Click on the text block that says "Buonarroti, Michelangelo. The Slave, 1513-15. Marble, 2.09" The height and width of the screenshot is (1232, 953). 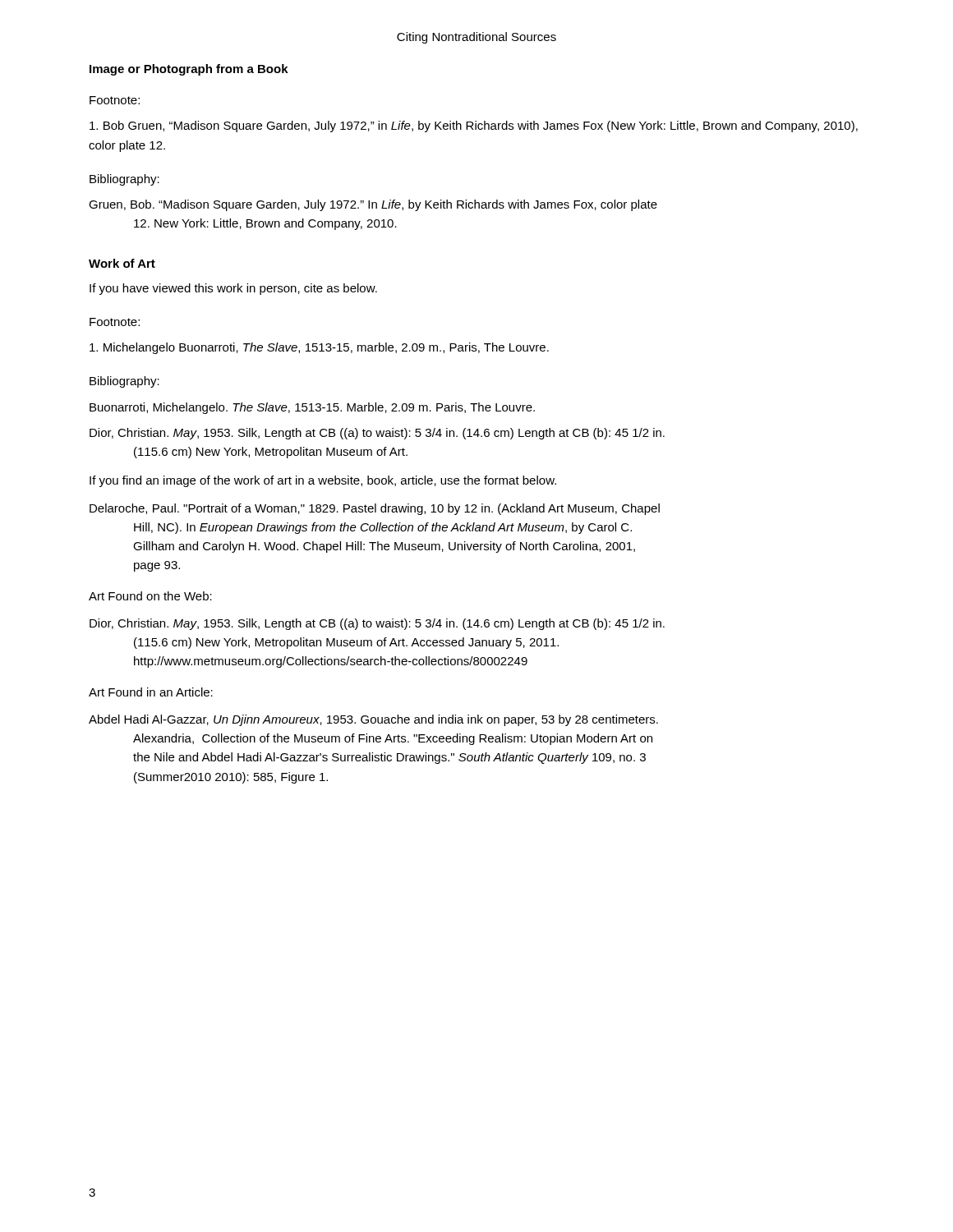click(x=312, y=407)
